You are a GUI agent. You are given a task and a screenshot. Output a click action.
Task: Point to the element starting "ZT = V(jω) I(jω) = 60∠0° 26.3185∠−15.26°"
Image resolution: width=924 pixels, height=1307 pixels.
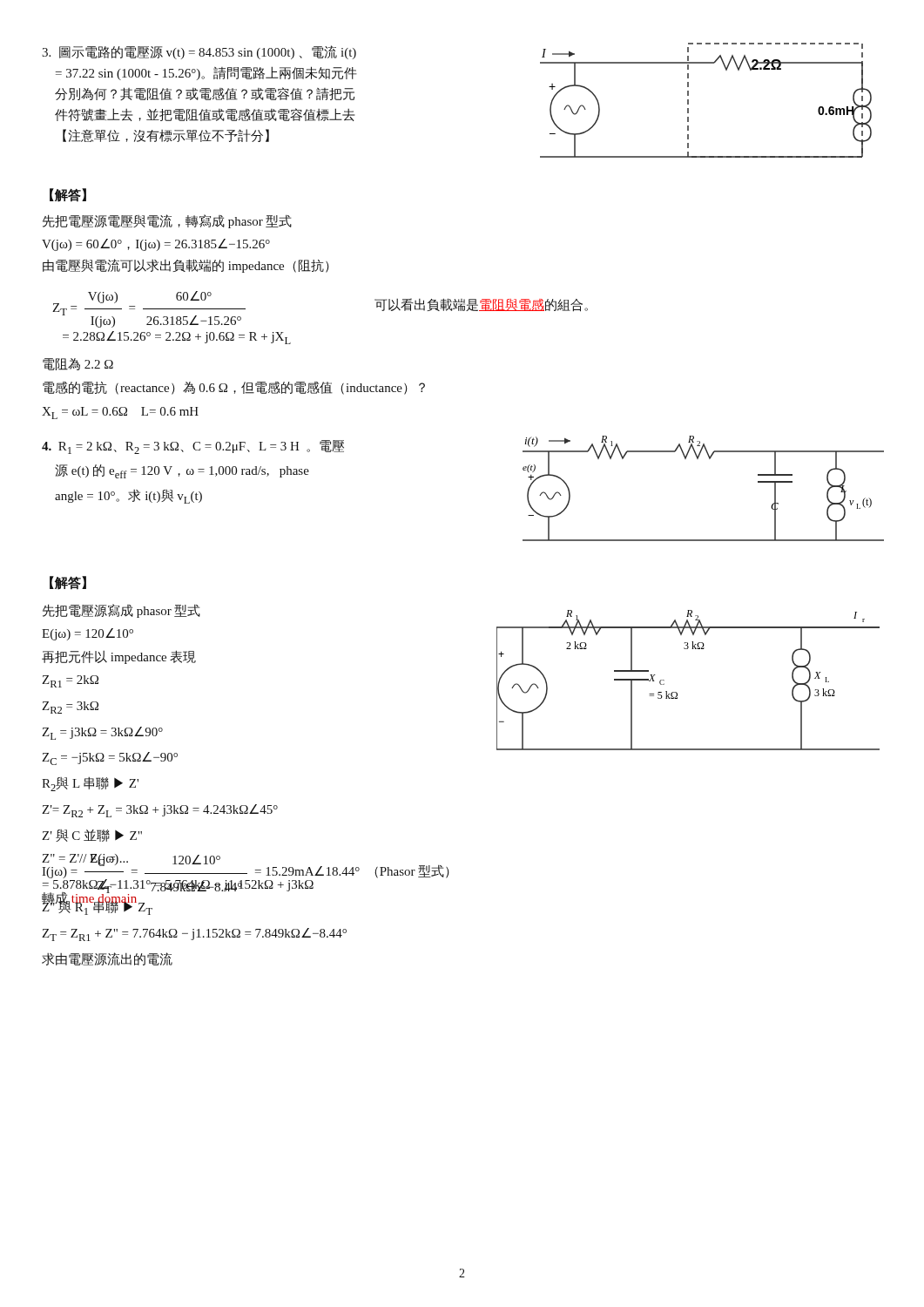coord(149,309)
